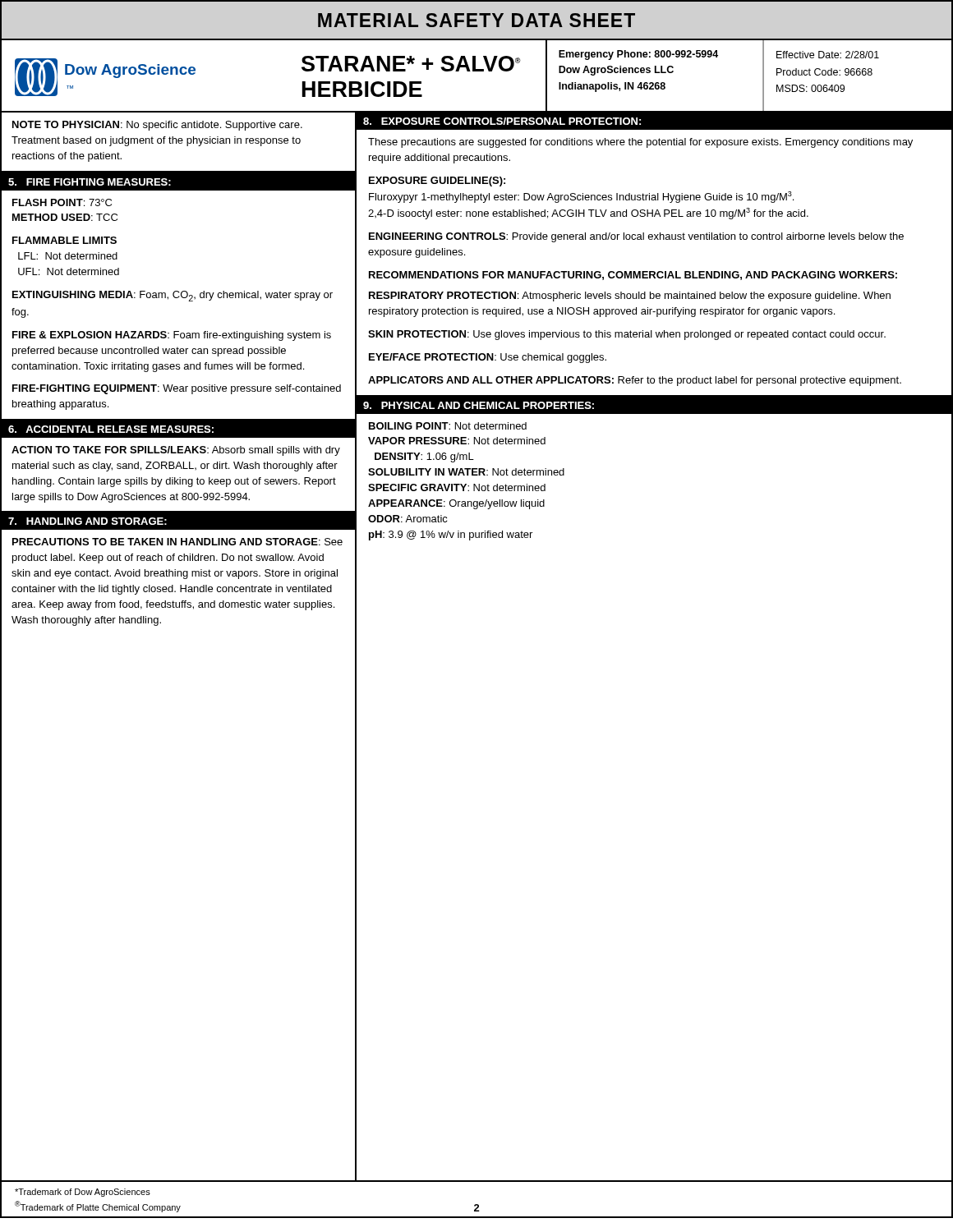
Task: Find the text starting "FIRE-FIGHTING EQUIPMENT: Wear positive pressure self-contained breathing"
Action: (176, 396)
